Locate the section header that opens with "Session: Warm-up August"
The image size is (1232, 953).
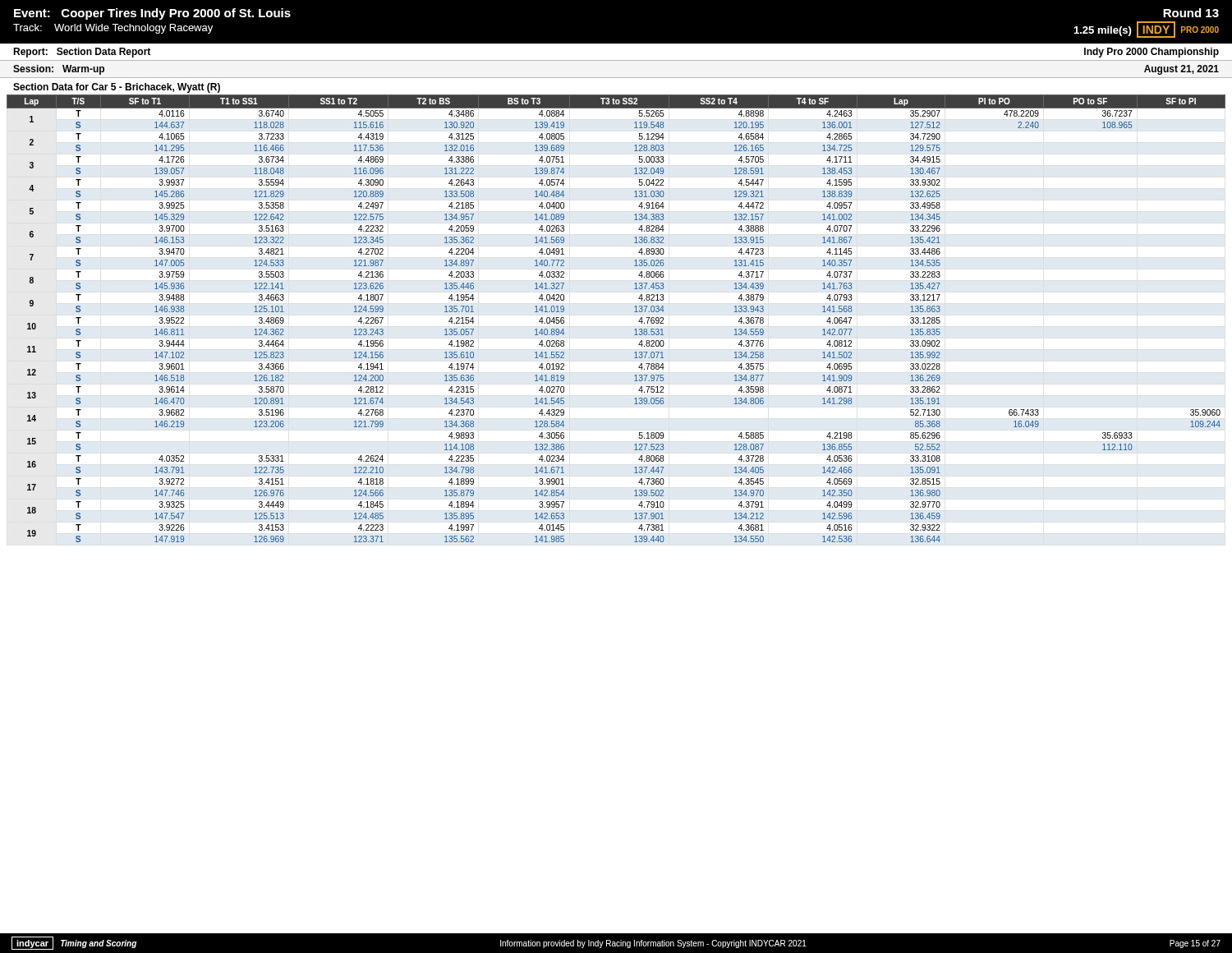[x=616, y=69]
